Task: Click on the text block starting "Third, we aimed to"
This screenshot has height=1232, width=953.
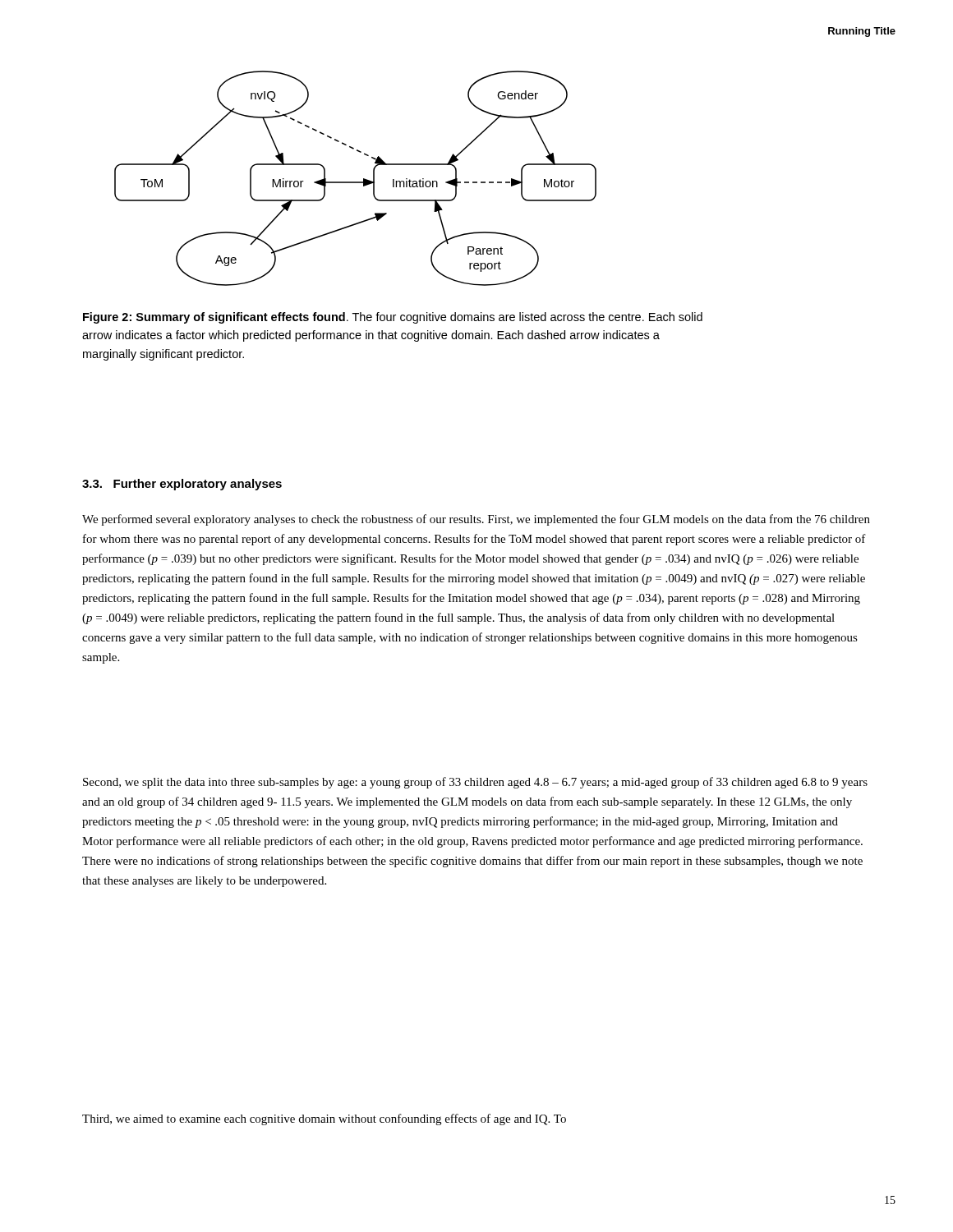Action: [x=324, y=1119]
